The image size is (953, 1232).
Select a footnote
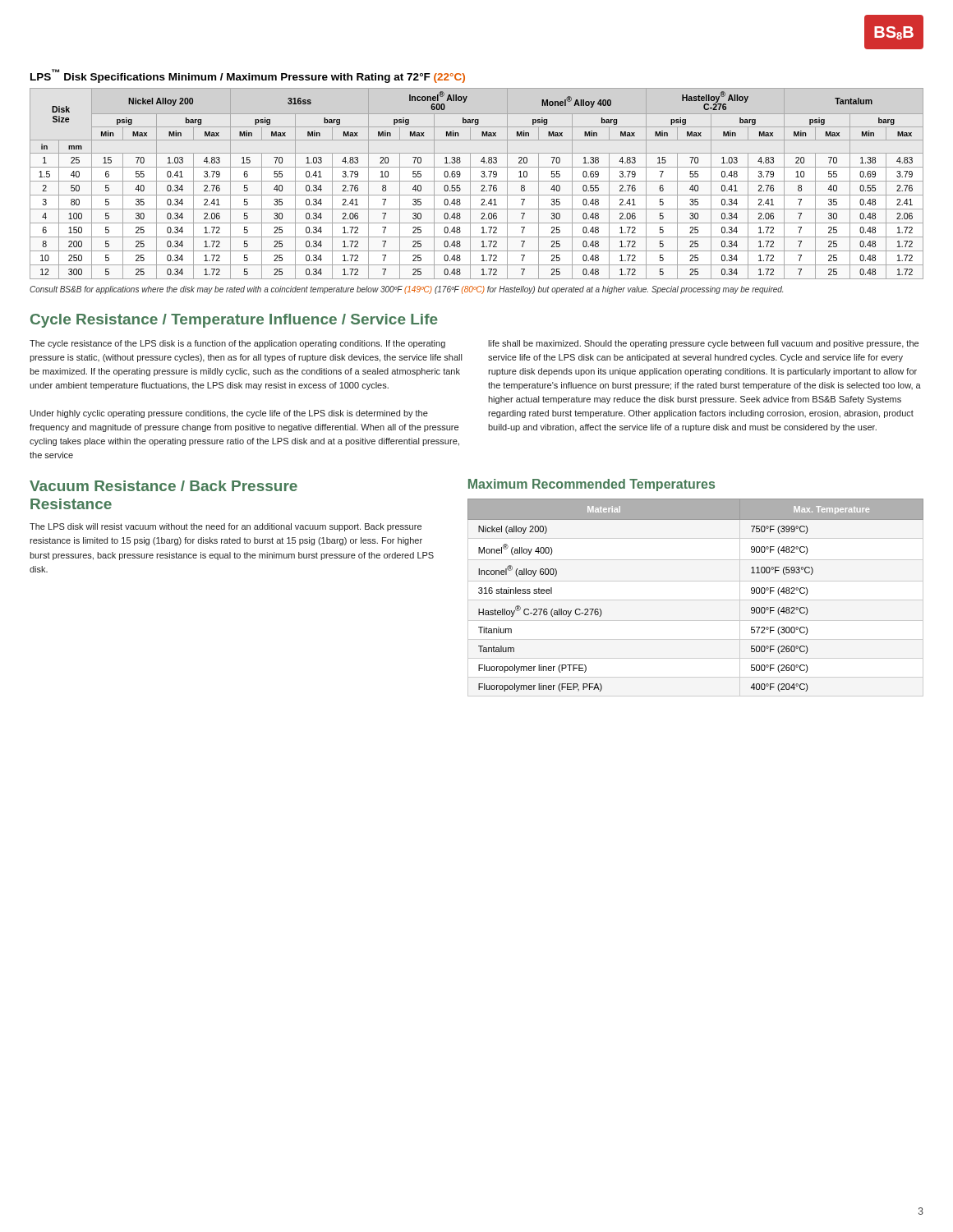(x=407, y=290)
